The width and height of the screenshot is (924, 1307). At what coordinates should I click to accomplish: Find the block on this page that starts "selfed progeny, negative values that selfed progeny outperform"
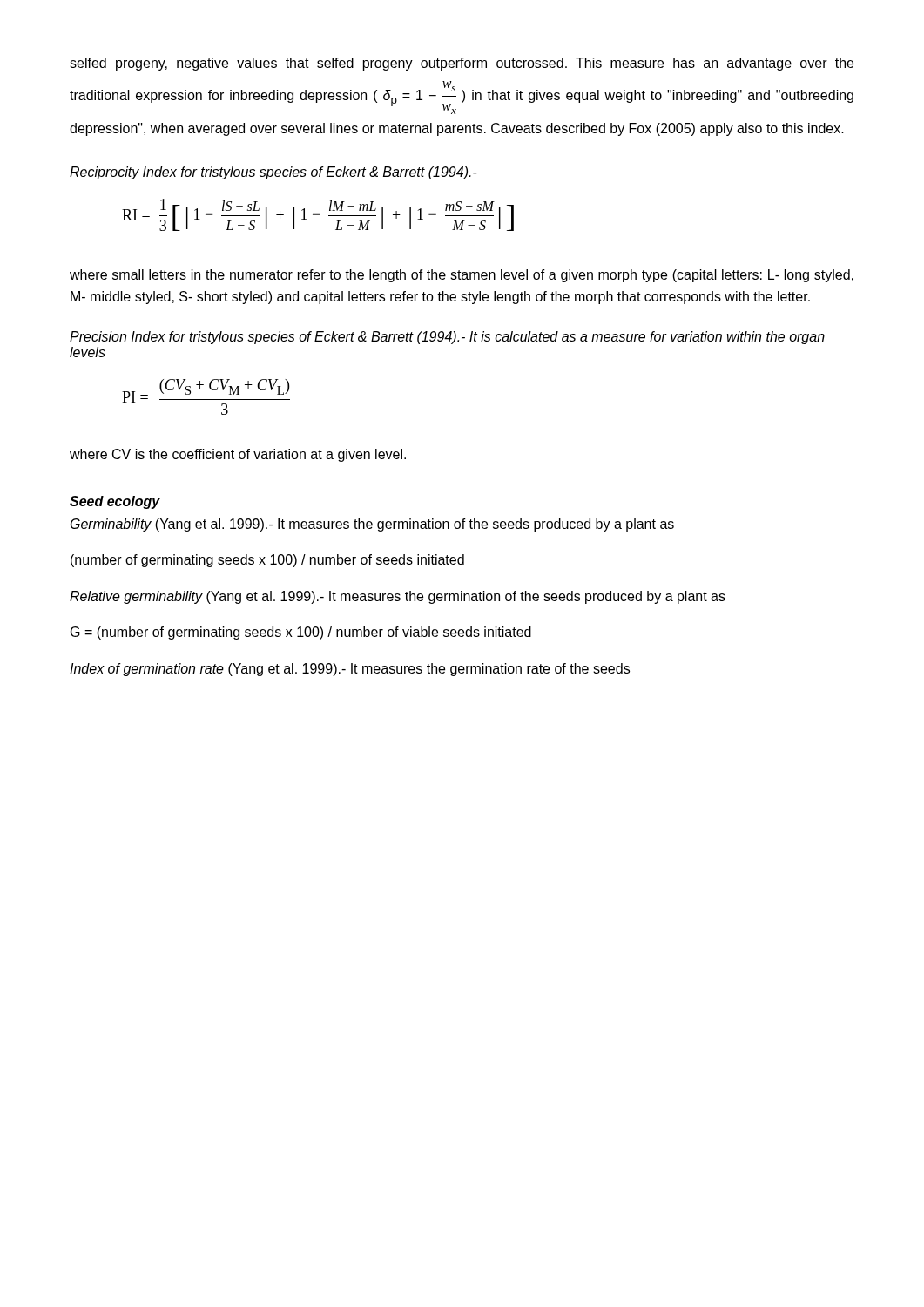tap(462, 96)
